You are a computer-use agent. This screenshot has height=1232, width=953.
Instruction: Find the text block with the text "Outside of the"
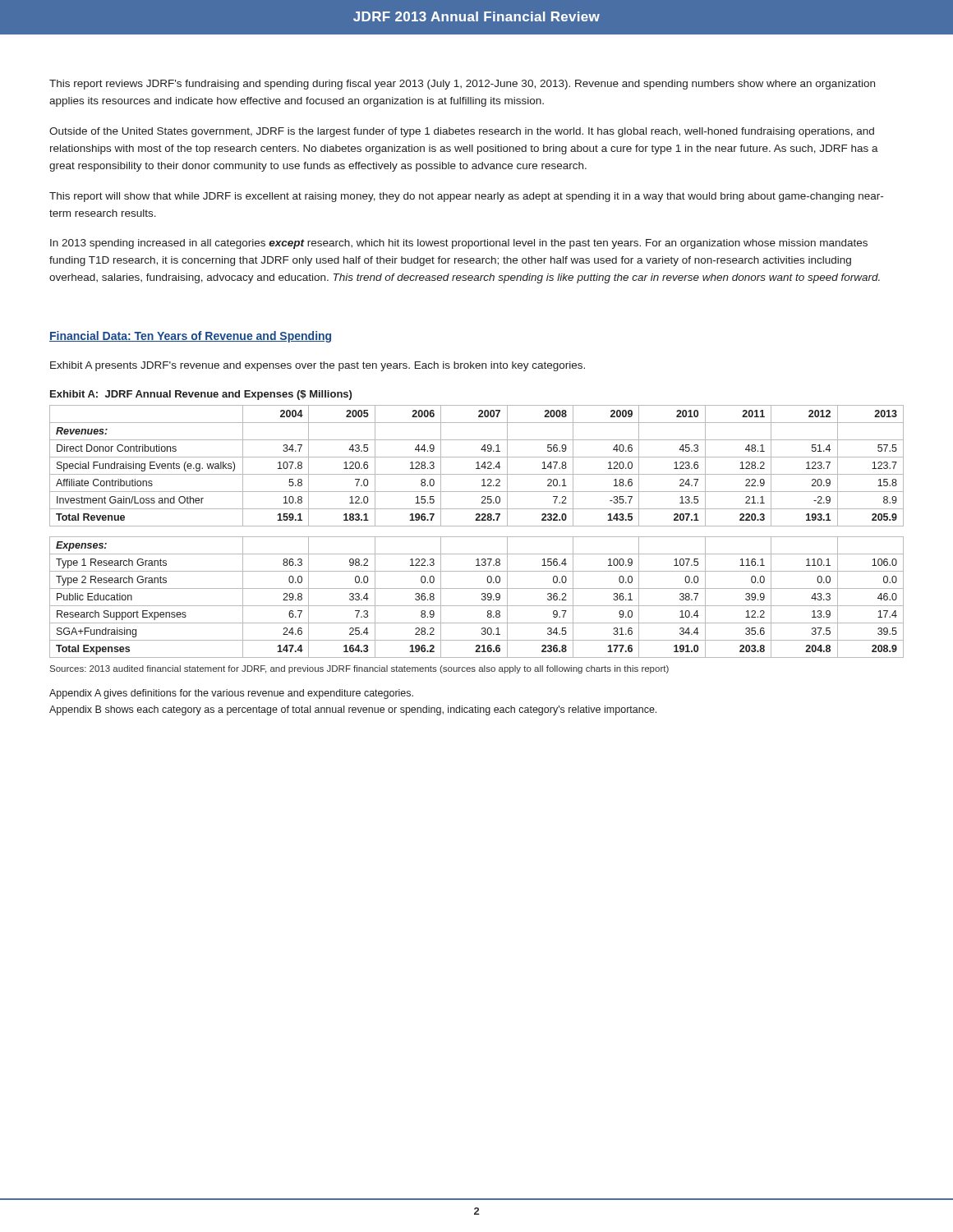(464, 148)
